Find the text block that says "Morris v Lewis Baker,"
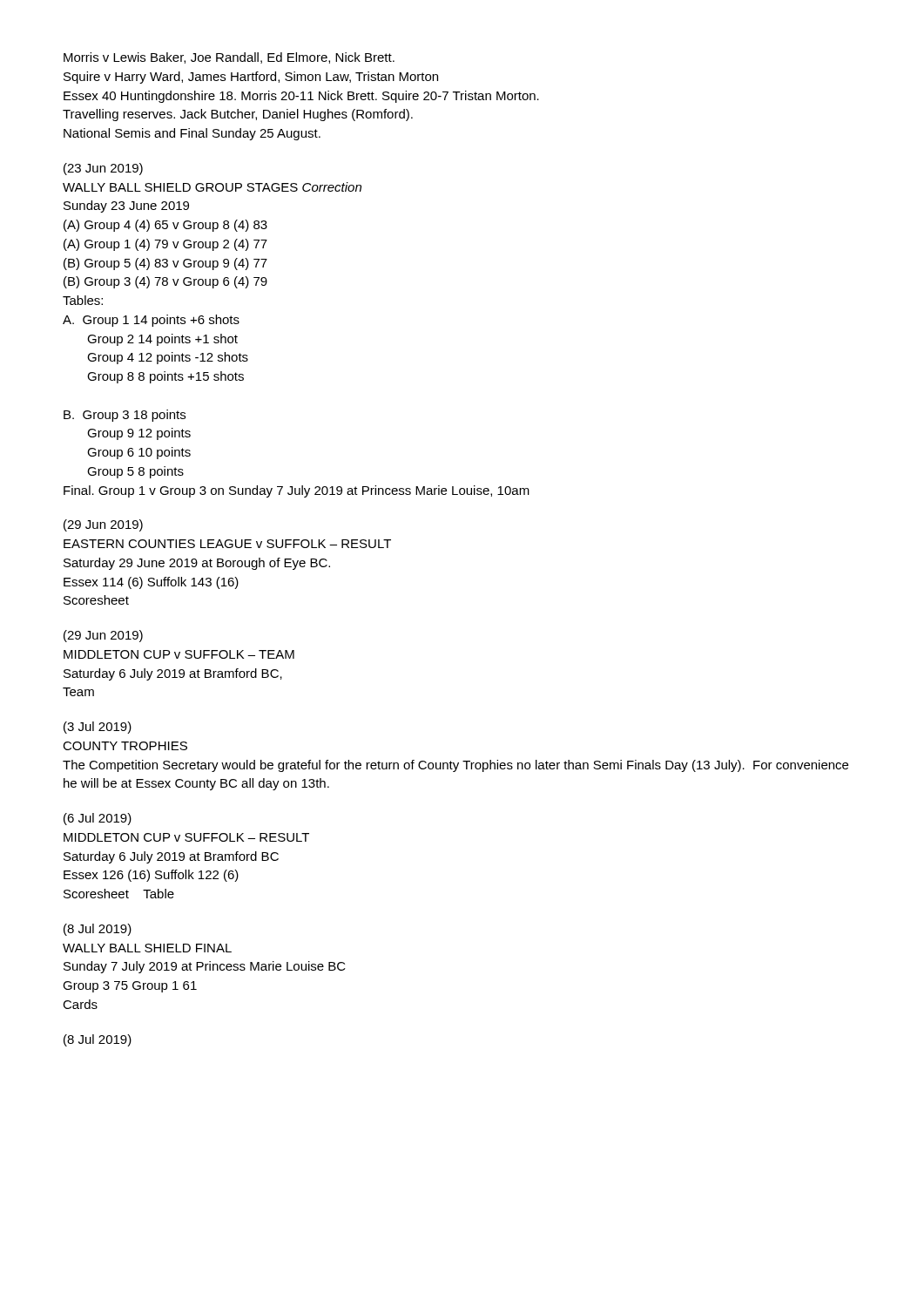 [x=301, y=95]
